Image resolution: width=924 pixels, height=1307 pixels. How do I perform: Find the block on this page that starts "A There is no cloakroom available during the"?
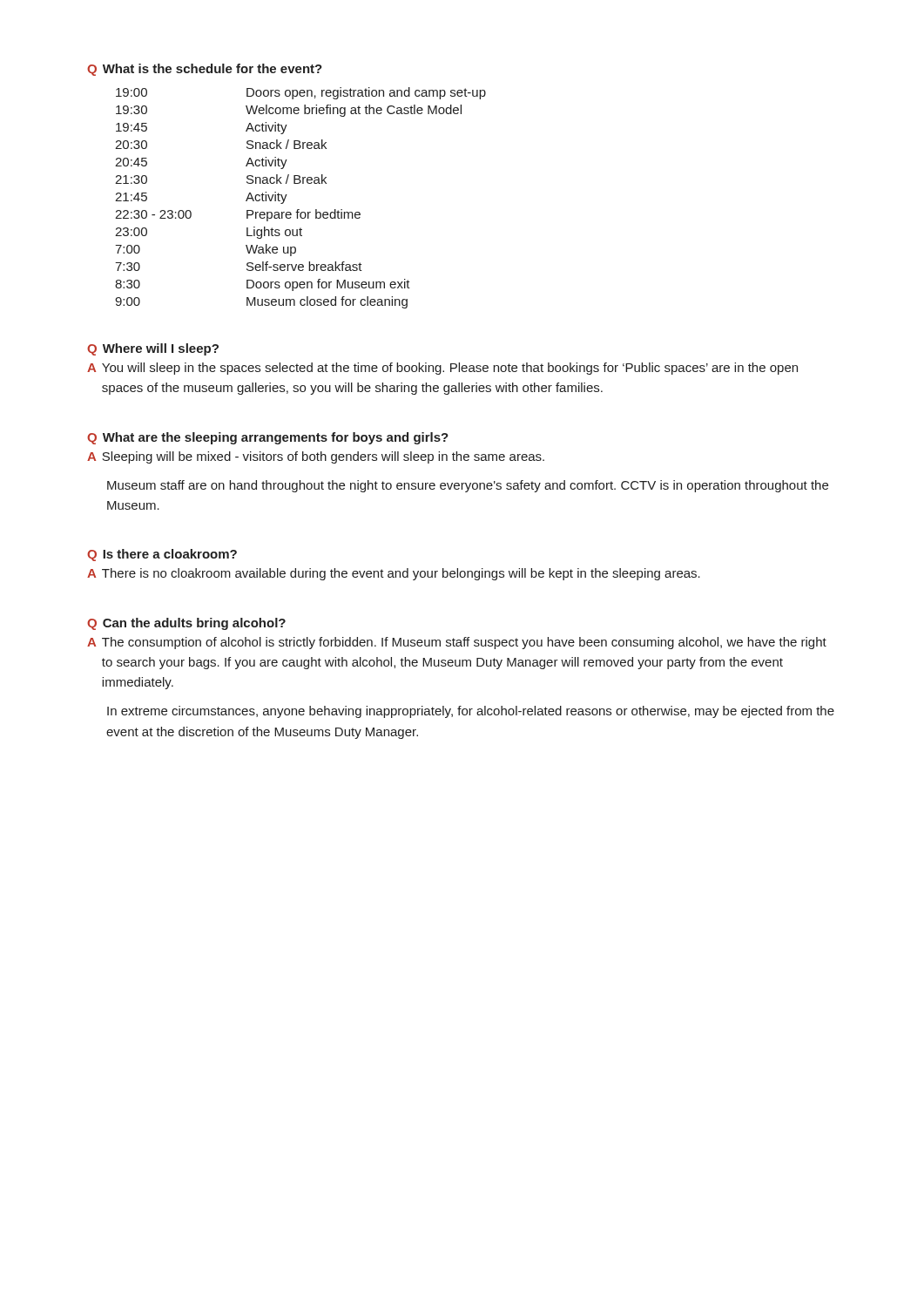[462, 573]
